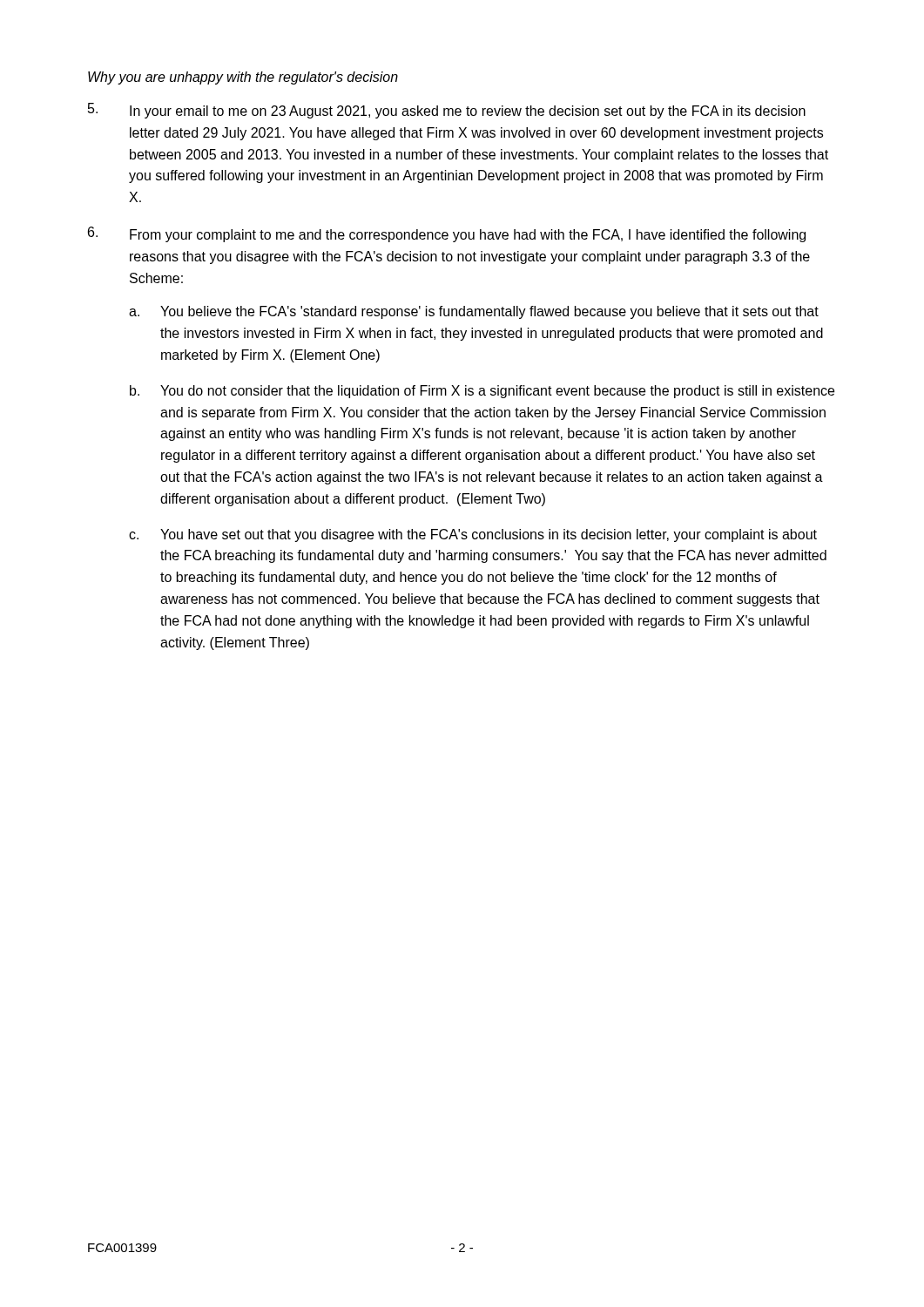Point to the text starting "5. In your email to me on"
Image resolution: width=924 pixels, height=1307 pixels.
[462, 155]
